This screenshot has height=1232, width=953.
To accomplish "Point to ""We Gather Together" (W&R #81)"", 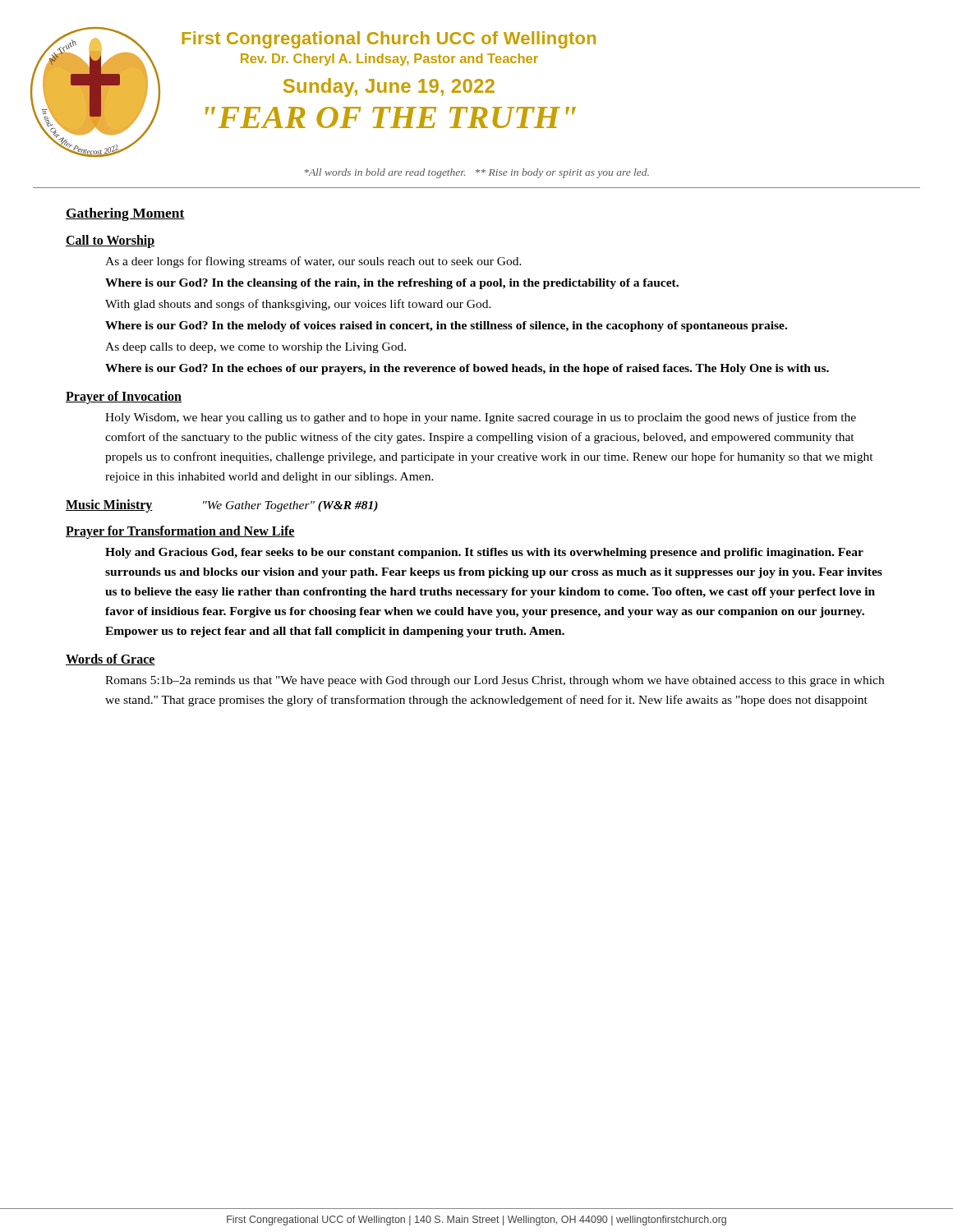I will tap(290, 505).
